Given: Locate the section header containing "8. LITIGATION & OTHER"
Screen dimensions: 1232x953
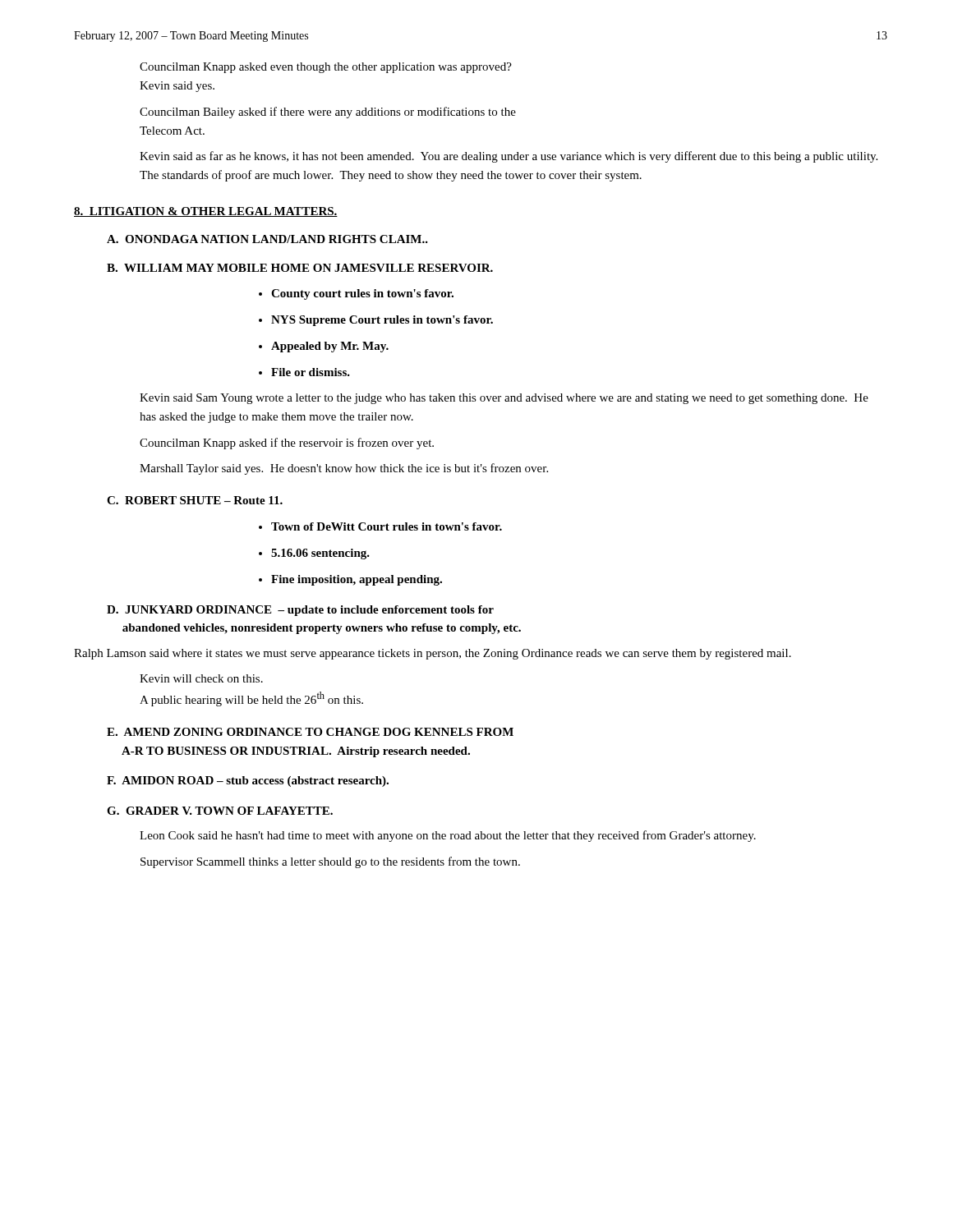Looking at the screenshot, I should tap(206, 212).
